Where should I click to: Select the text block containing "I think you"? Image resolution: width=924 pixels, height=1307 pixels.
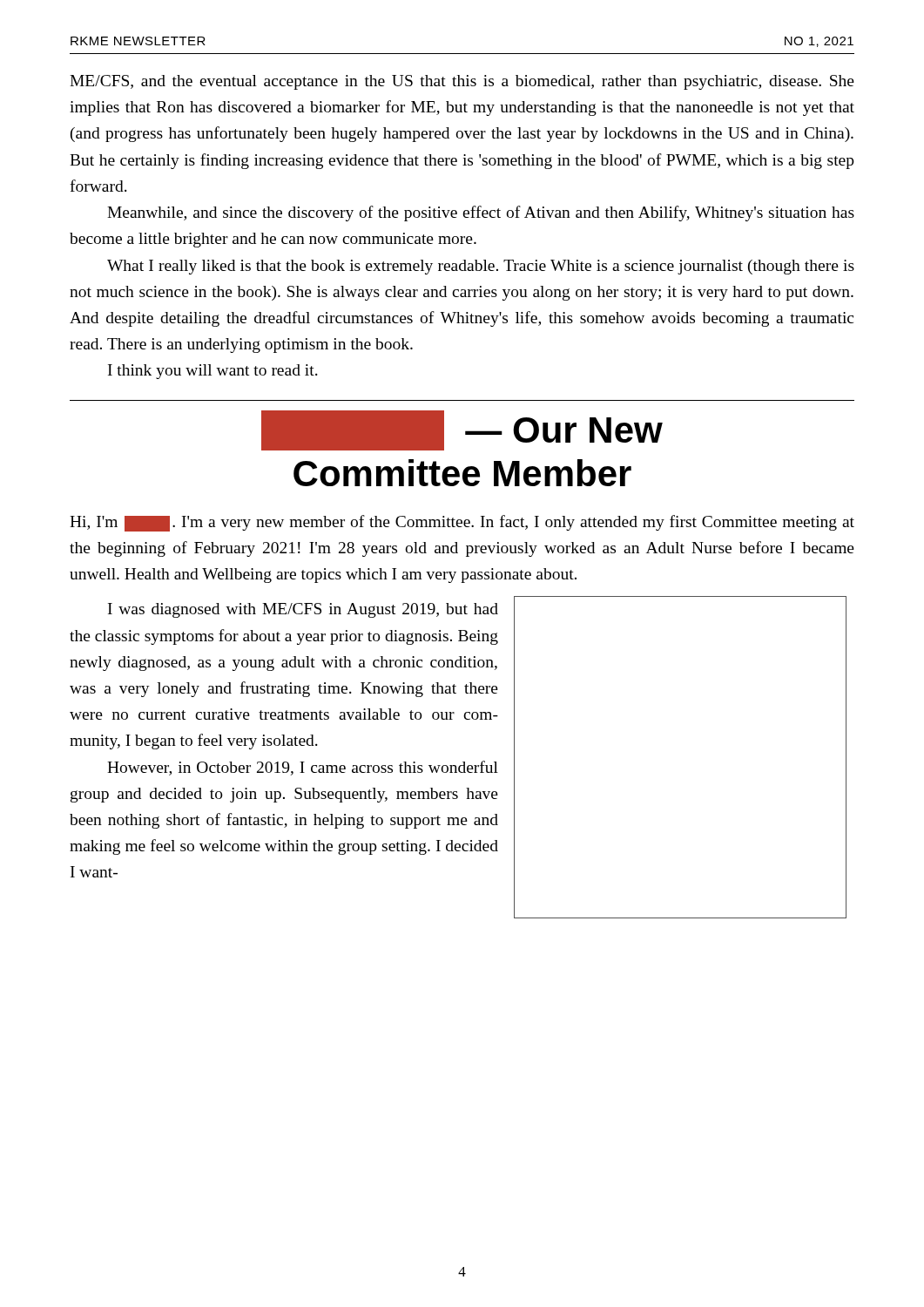[213, 372]
